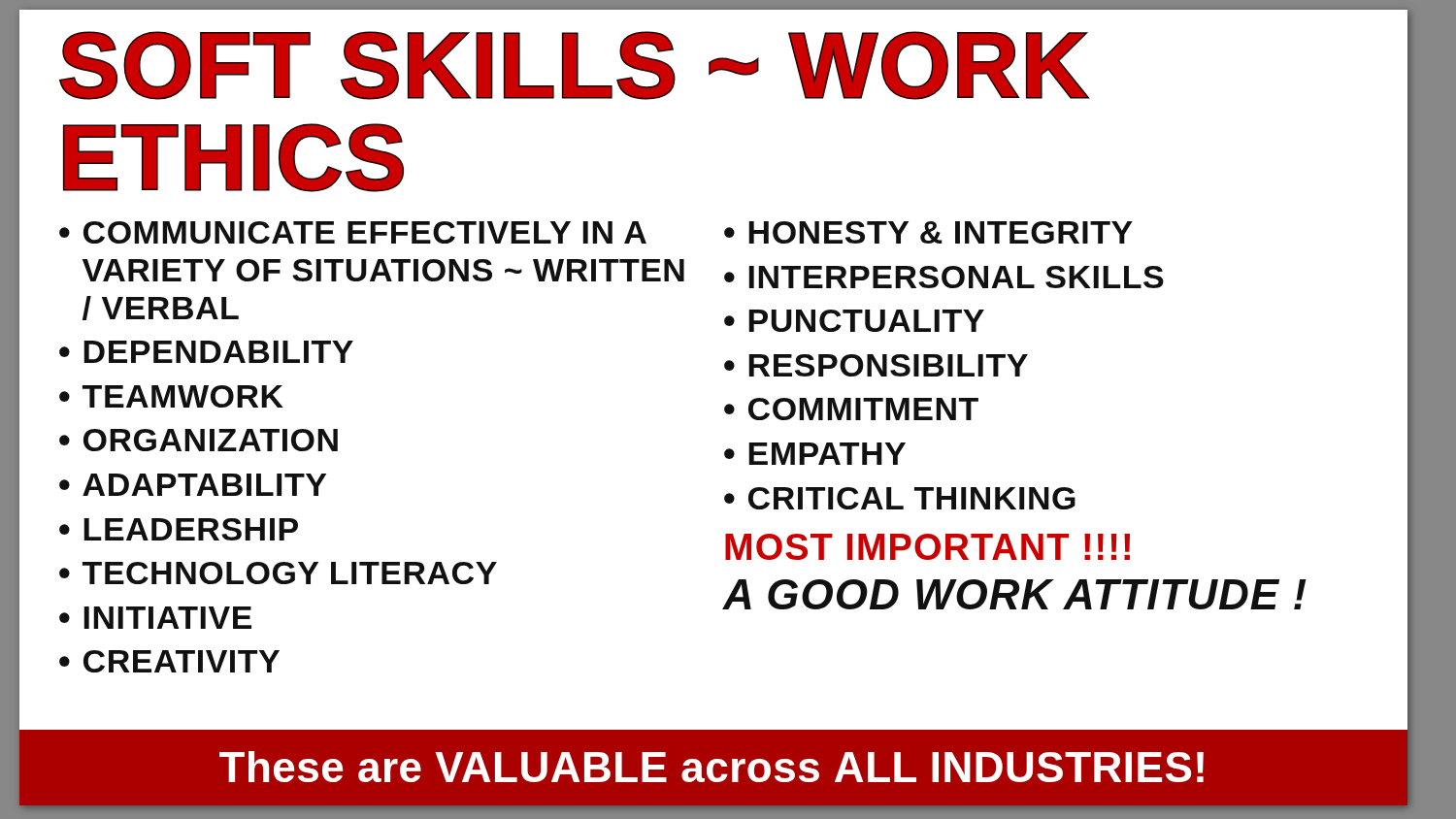Find the passage starting "• CREATIVITY"
This screenshot has height=819, width=1456.
[x=169, y=662]
